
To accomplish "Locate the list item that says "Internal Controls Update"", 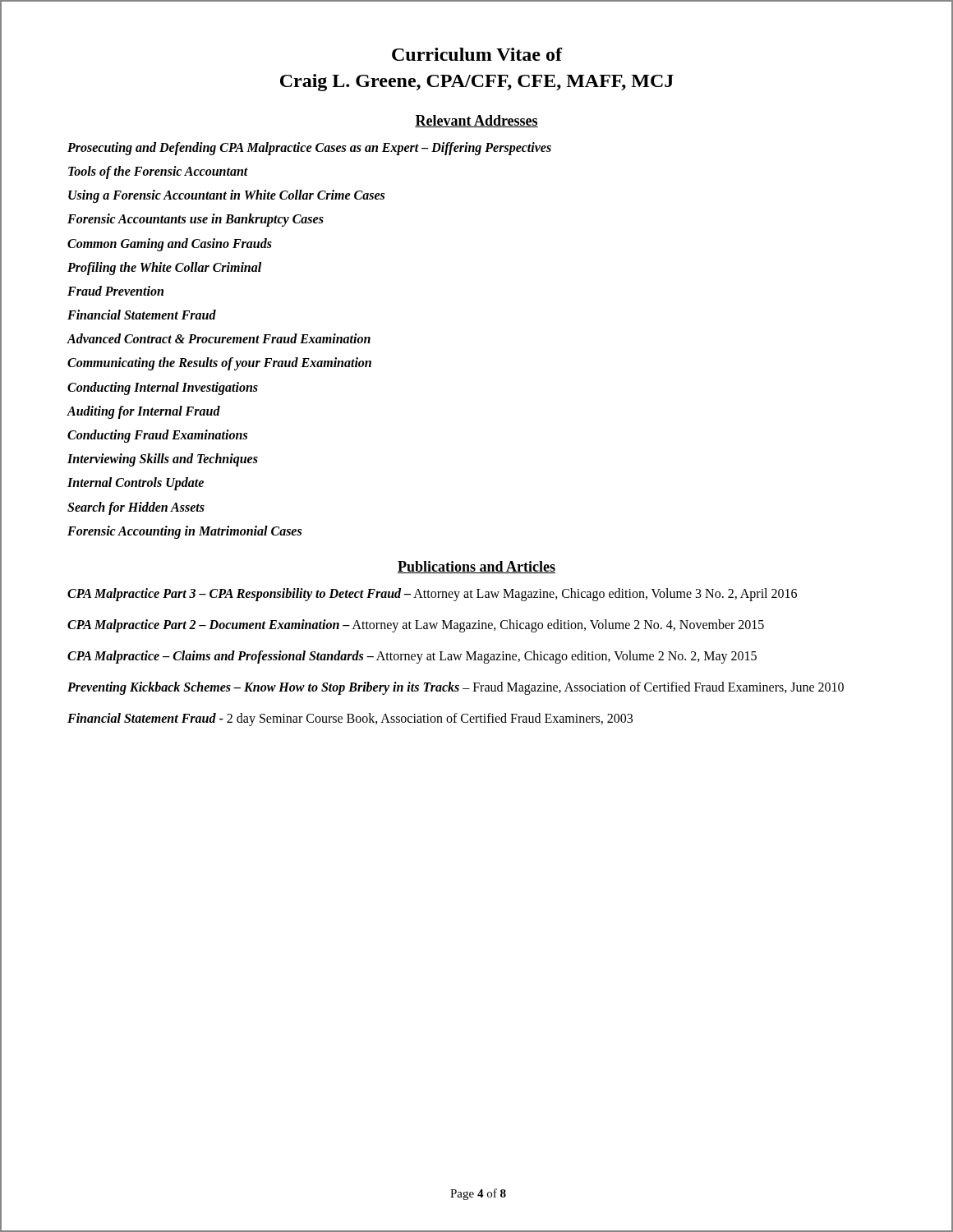I will (136, 483).
